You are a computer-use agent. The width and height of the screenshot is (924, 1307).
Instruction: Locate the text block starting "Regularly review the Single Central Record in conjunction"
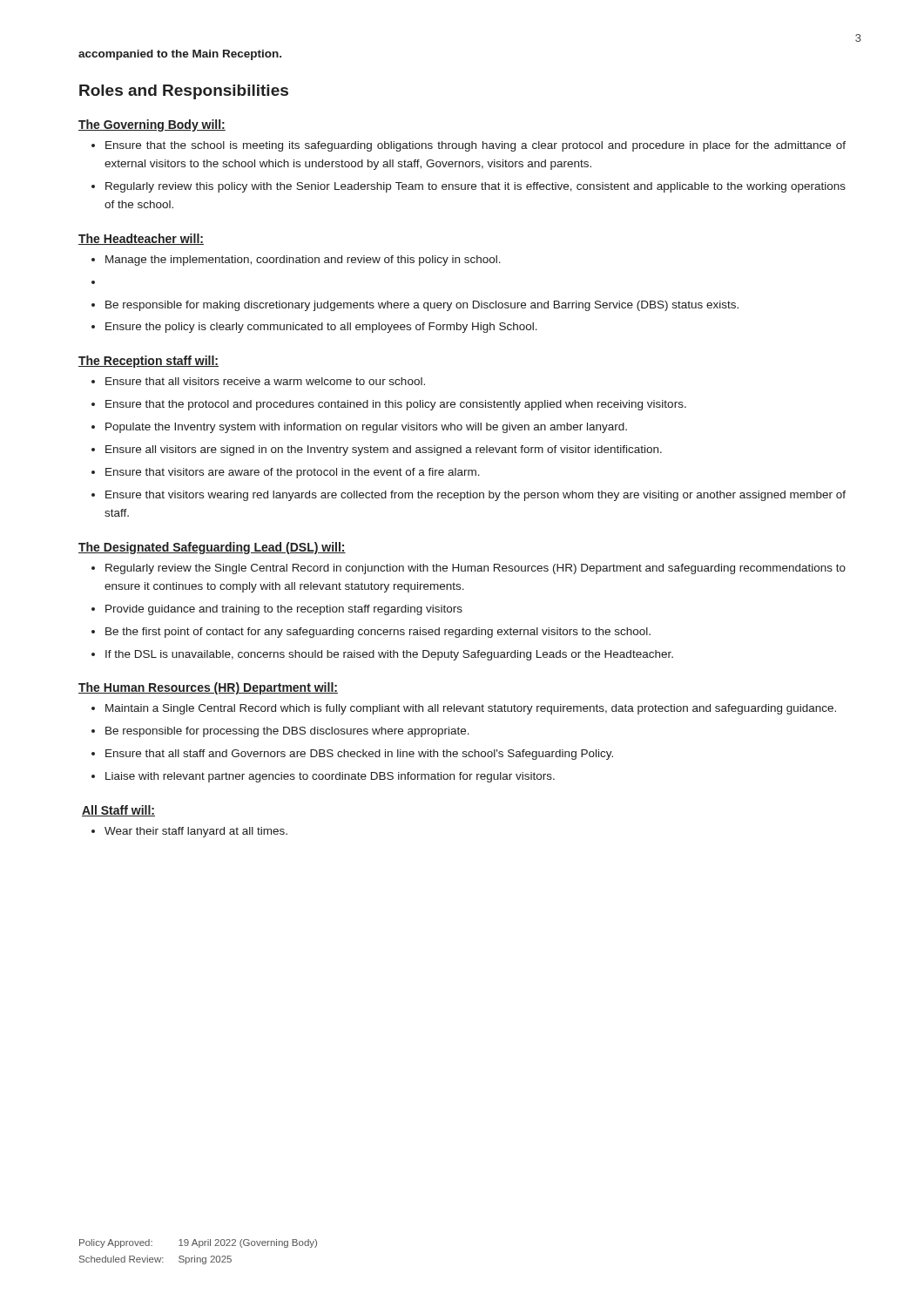tap(475, 577)
